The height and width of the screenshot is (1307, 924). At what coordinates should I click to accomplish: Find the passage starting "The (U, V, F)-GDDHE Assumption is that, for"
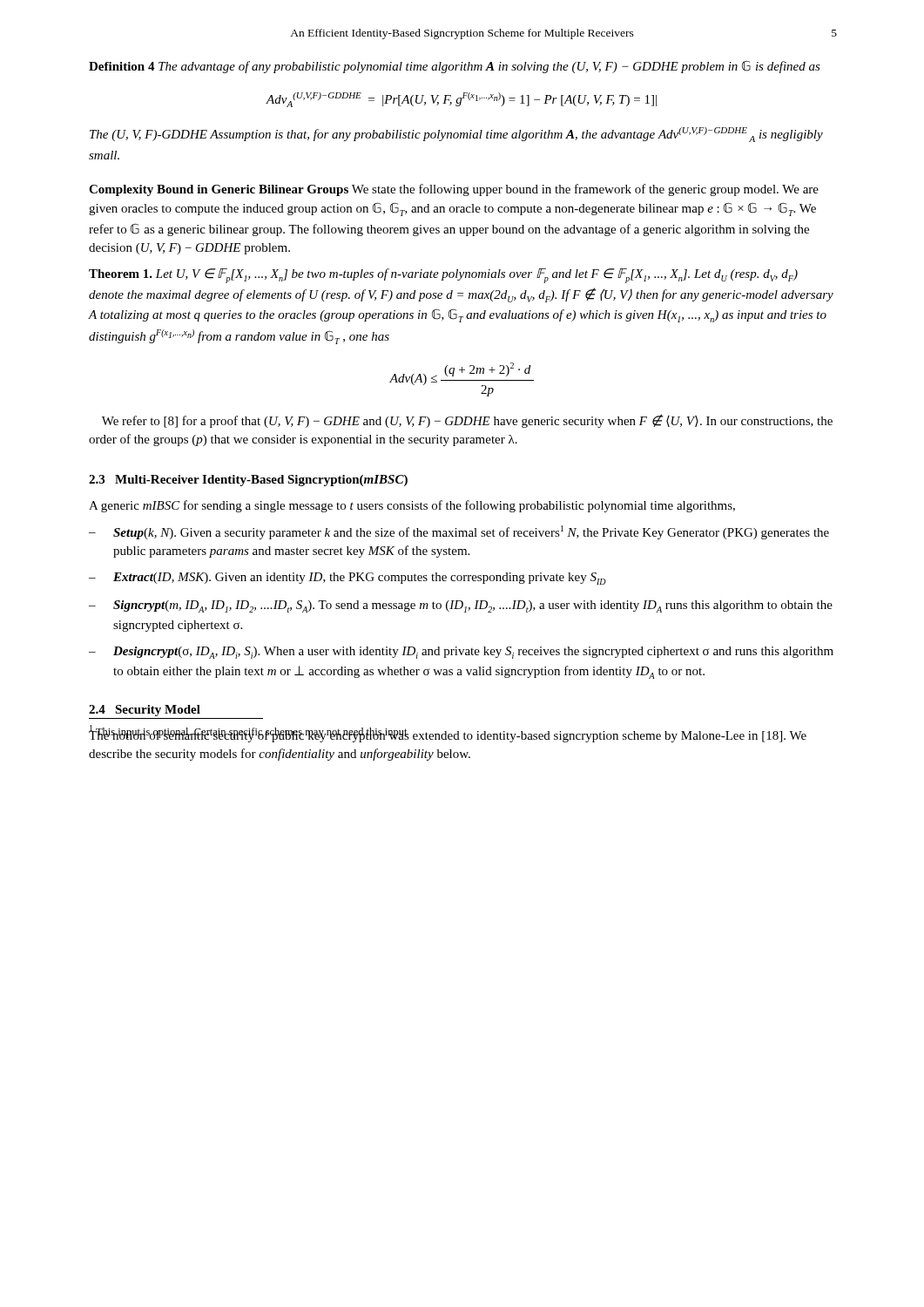tap(456, 143)
